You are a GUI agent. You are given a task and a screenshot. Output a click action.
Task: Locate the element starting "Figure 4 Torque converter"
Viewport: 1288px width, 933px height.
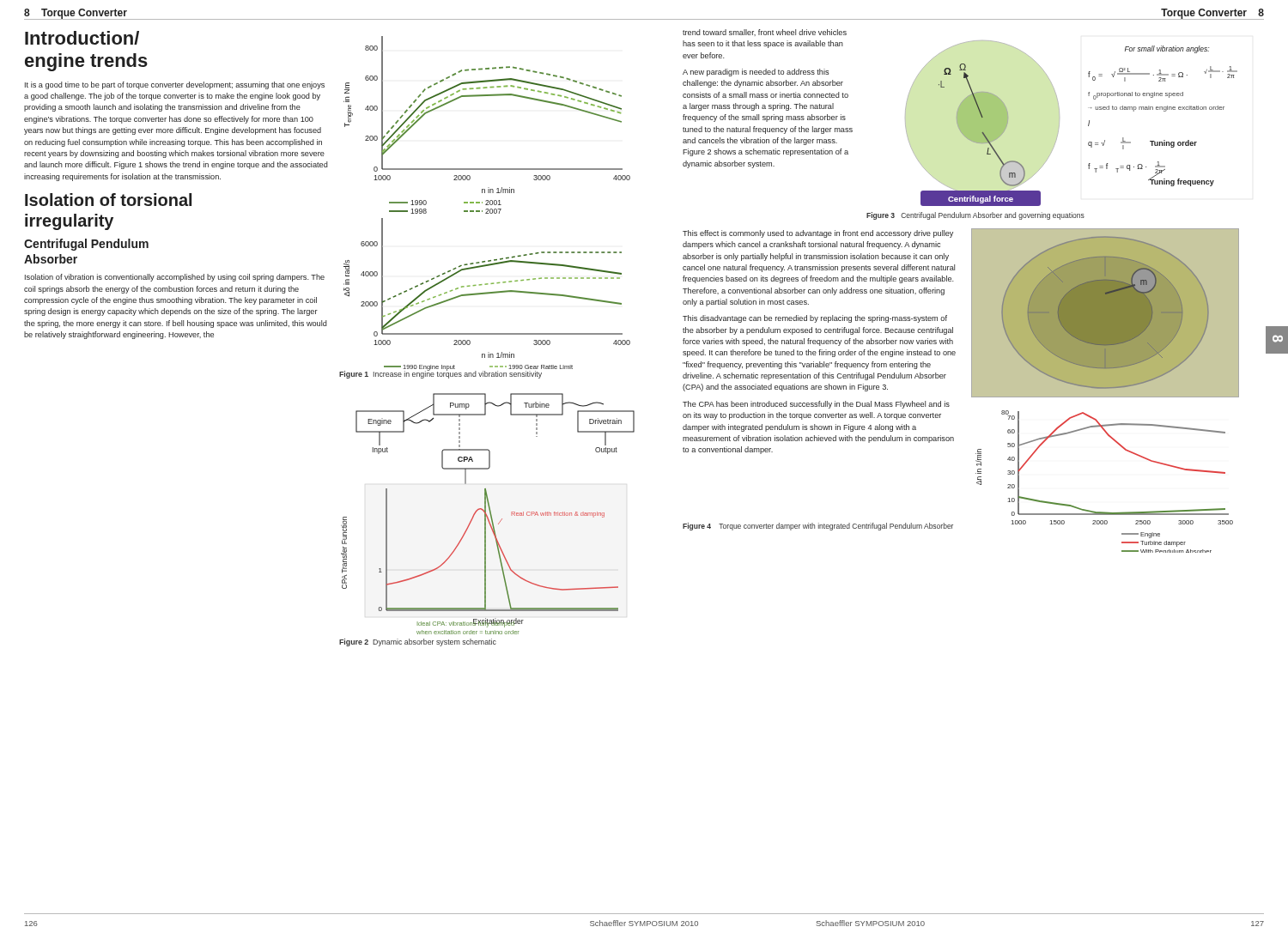pos(818,526)
